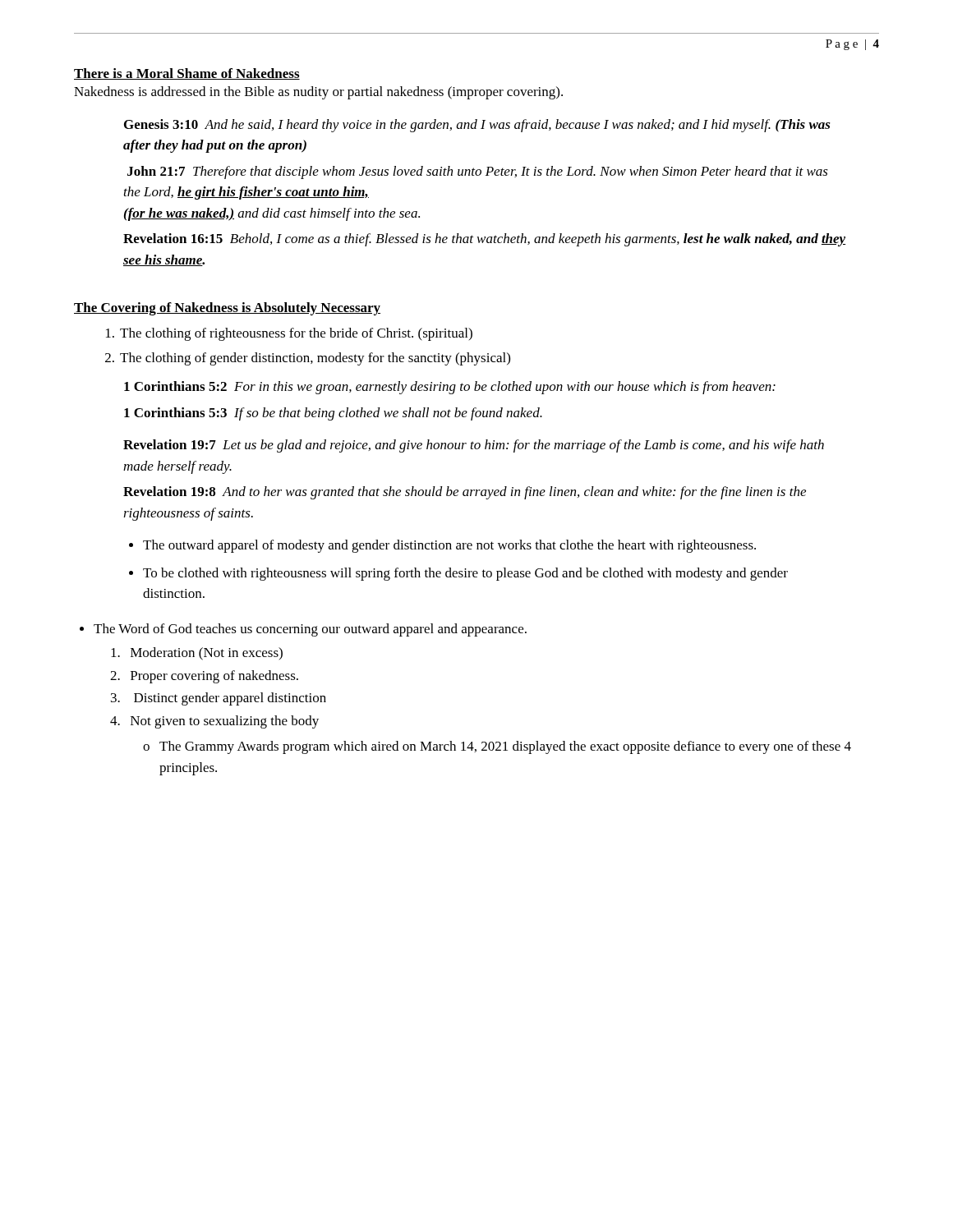Screen dimensions: 1232x953
Task: Click on the passage starting "2.The clothing of"
Action: (x=304, y=358)
